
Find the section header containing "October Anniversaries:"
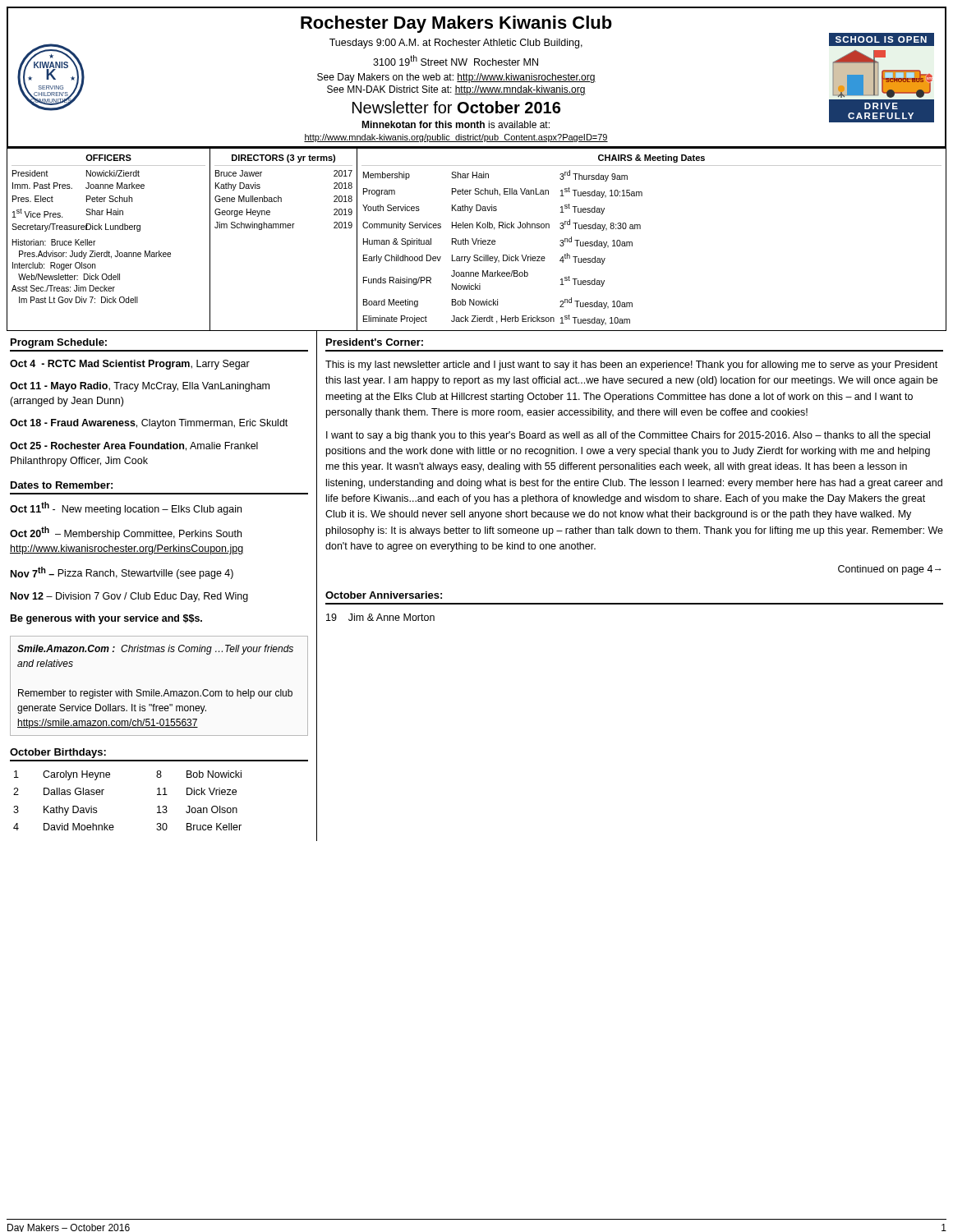384,595
